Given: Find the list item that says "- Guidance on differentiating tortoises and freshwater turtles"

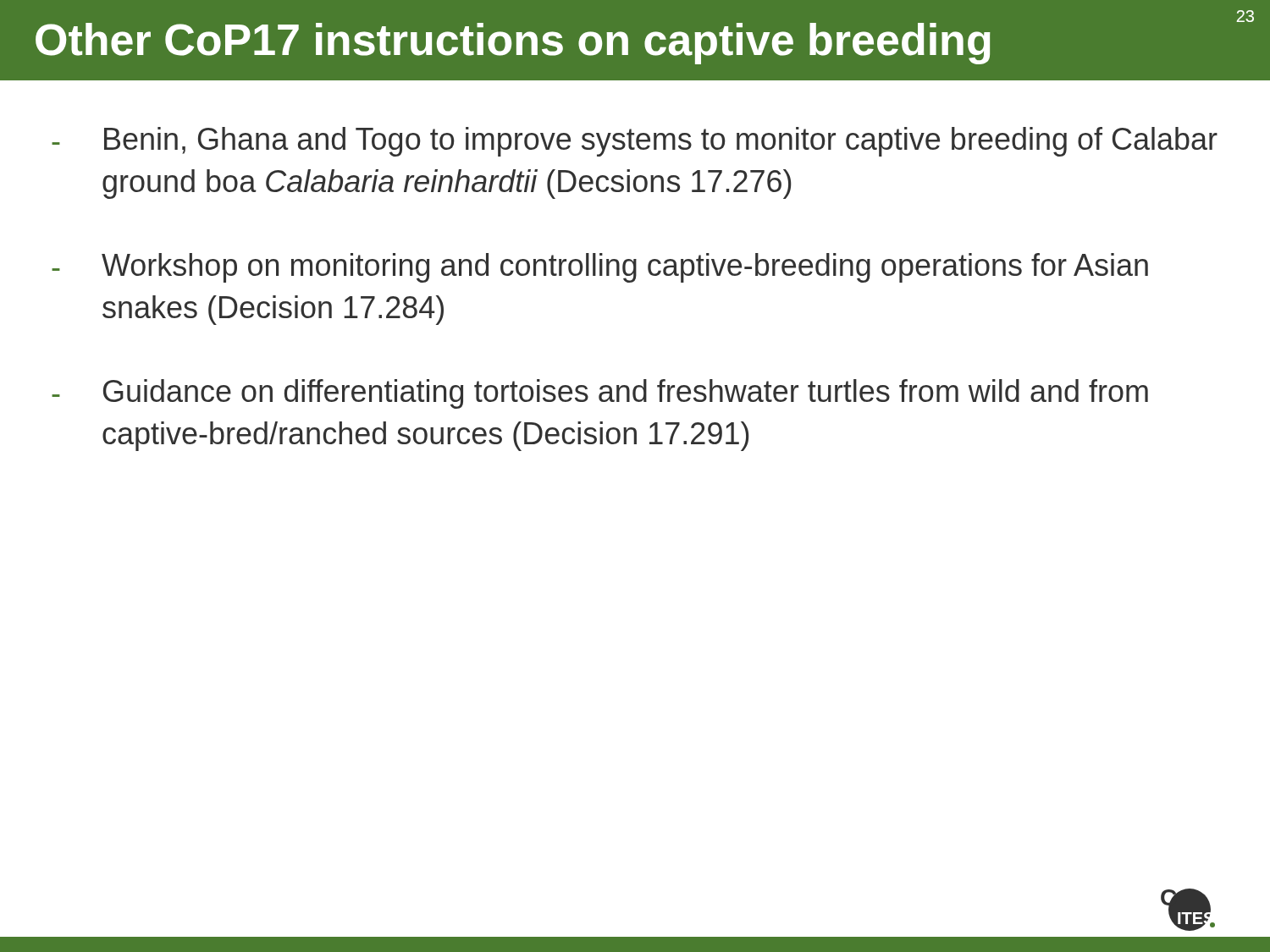Looking at the screenshot, I should (x=635, y=413).
